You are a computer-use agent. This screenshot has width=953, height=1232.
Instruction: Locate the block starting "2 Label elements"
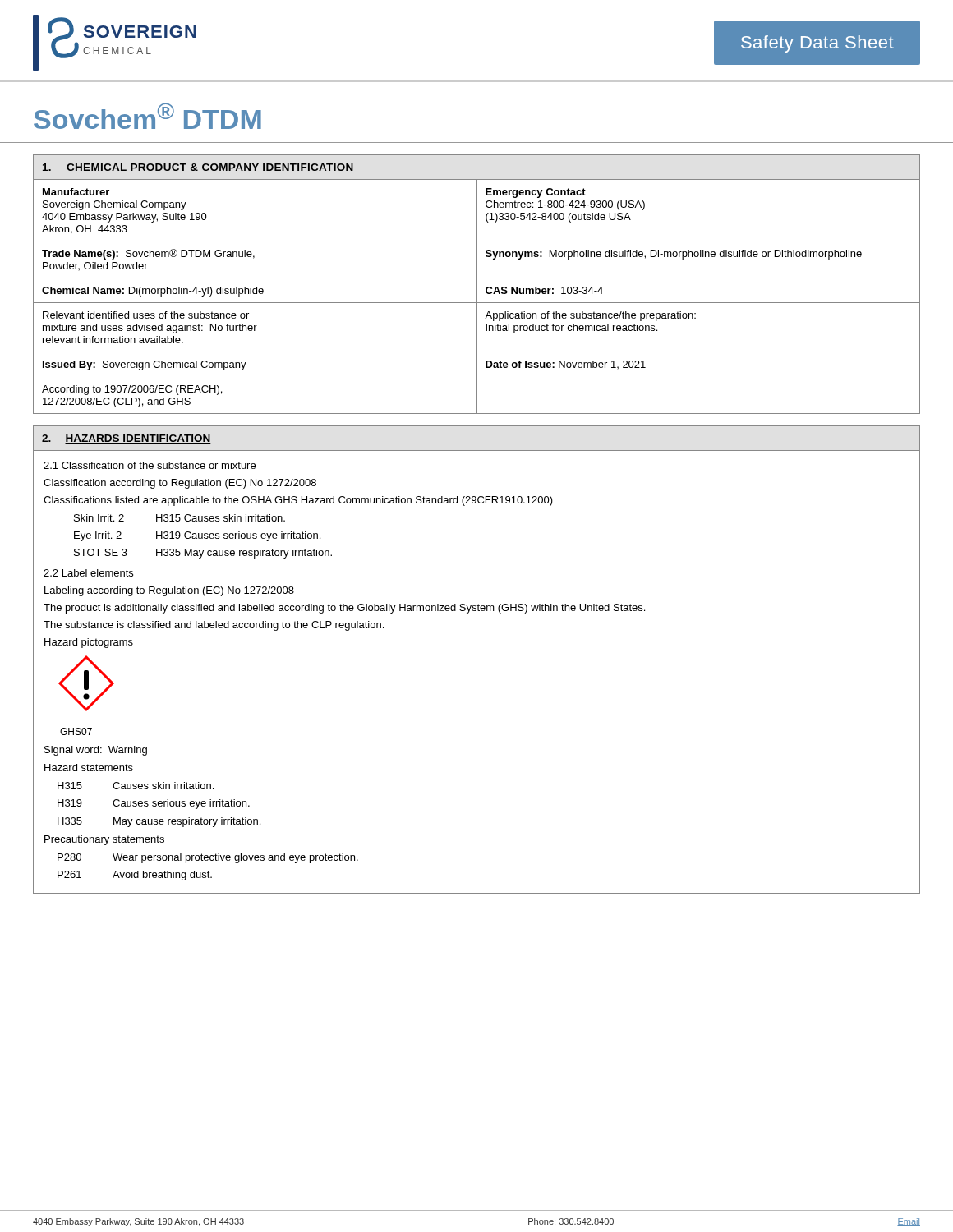click(x=89, y=573)
